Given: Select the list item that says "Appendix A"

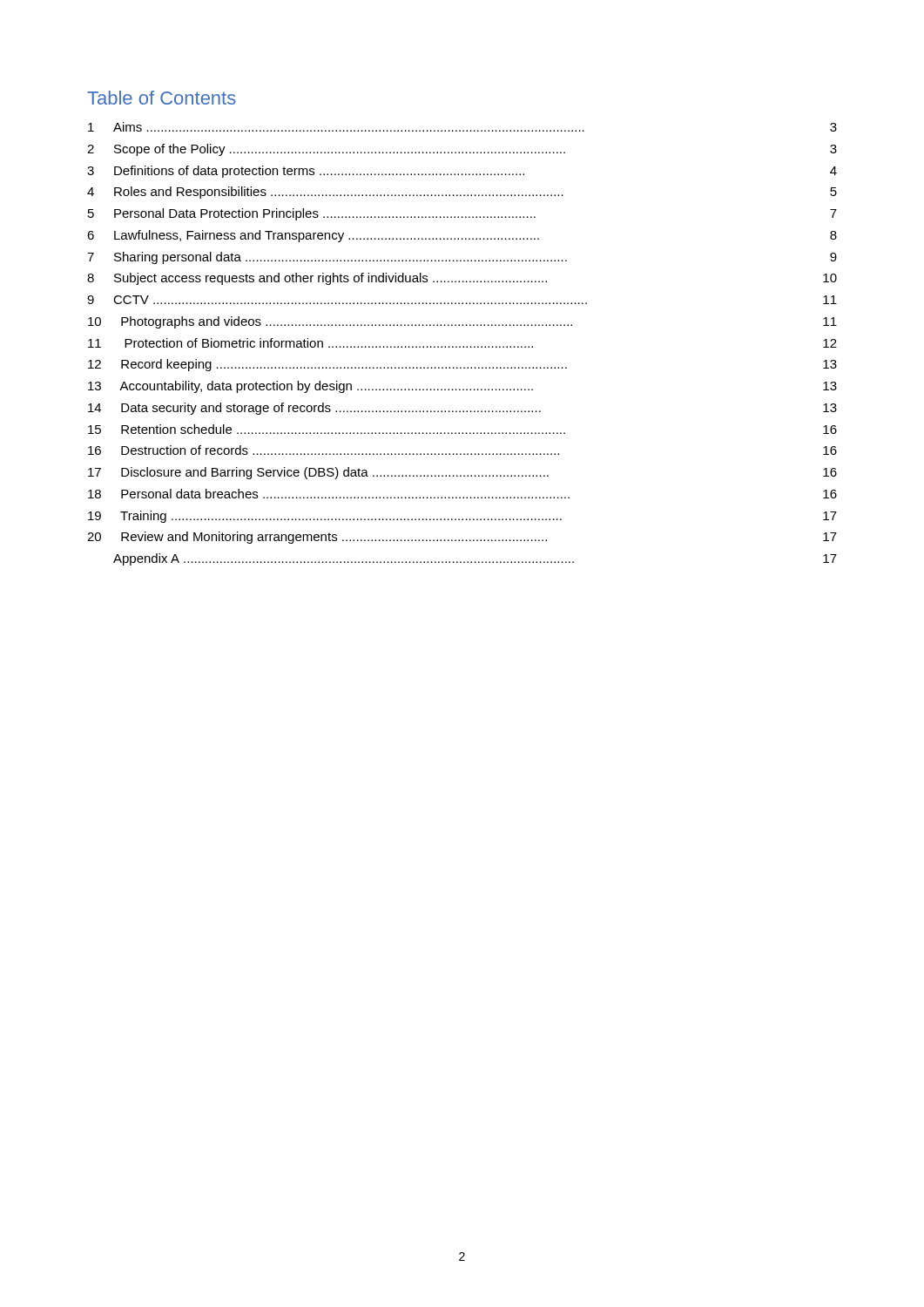Looking at the screenshot, I should pyautogui.click(x=462, y=559).
